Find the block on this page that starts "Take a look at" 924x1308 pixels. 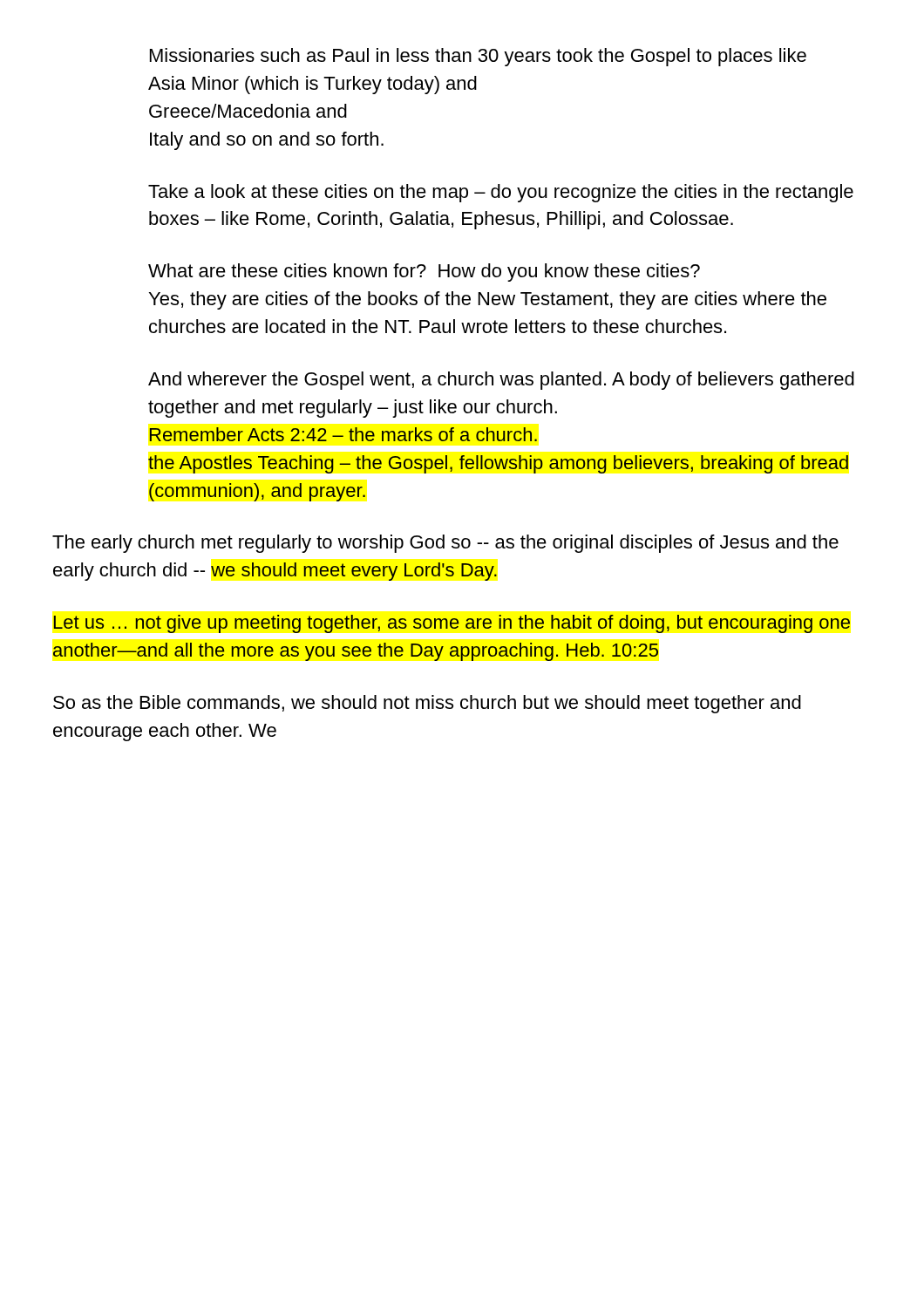(x=501, y=205)
